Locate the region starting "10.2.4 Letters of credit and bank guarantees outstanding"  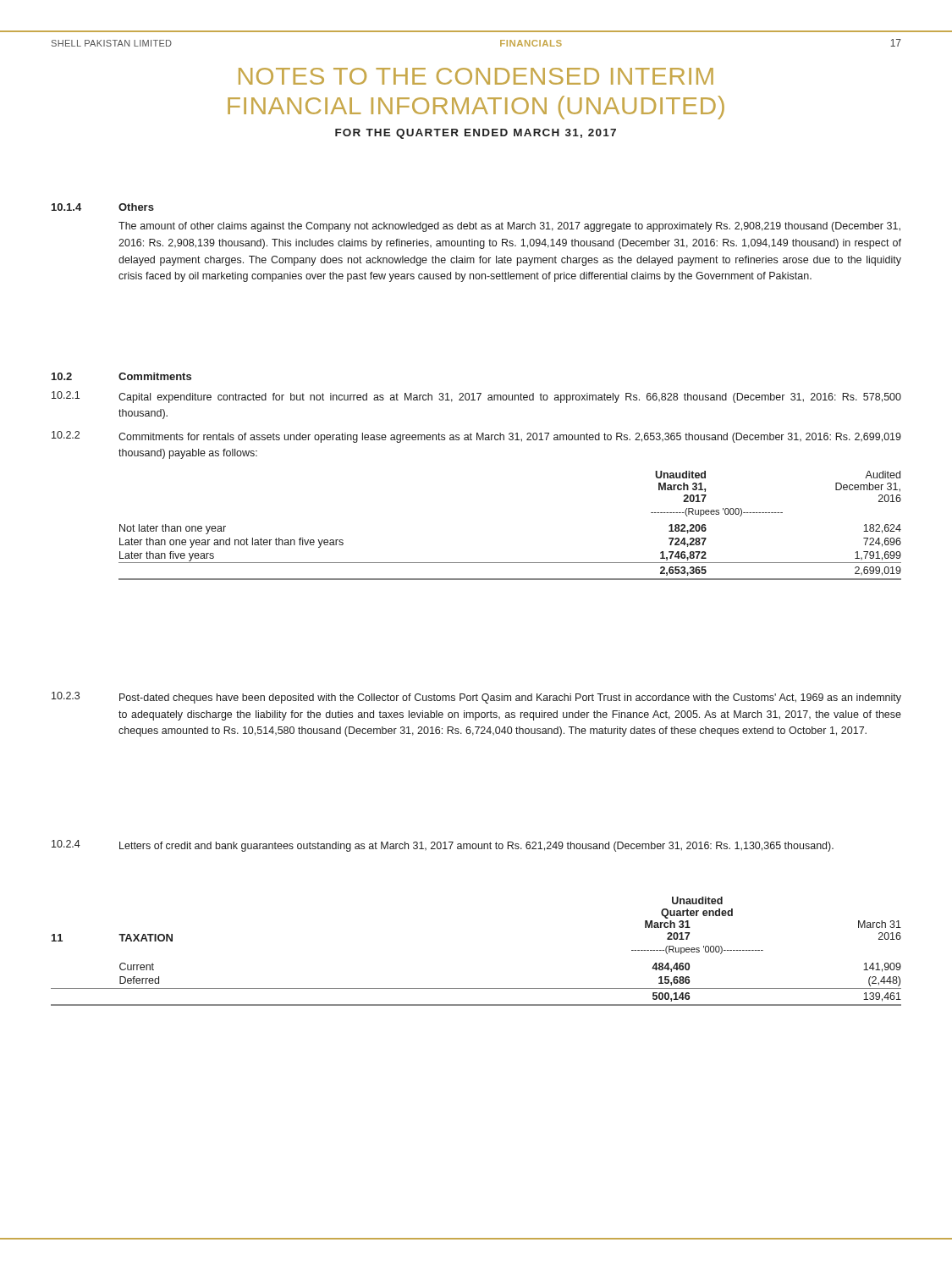point(476,847)
